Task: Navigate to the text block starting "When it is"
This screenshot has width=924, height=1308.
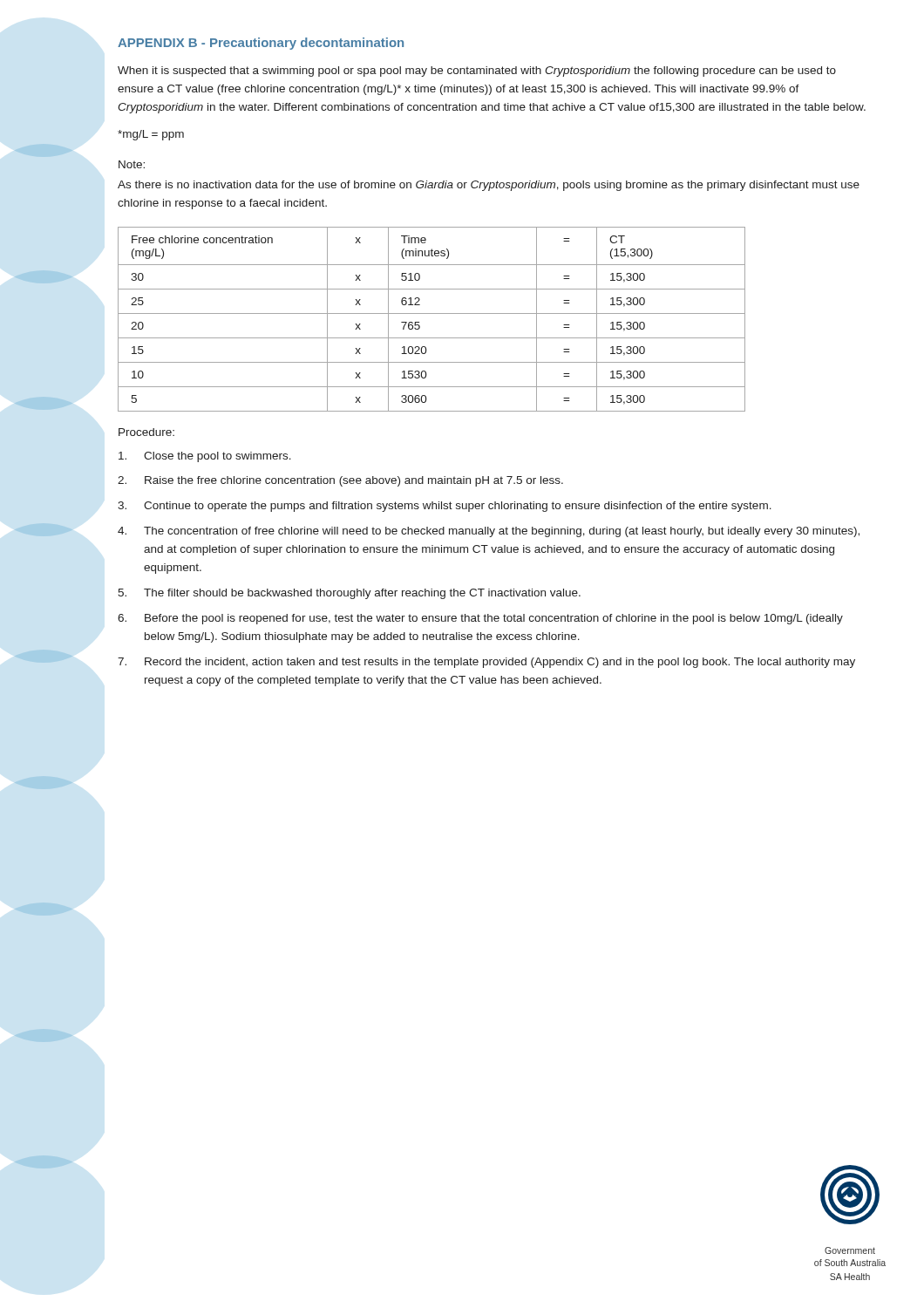Action: point(492,88)
